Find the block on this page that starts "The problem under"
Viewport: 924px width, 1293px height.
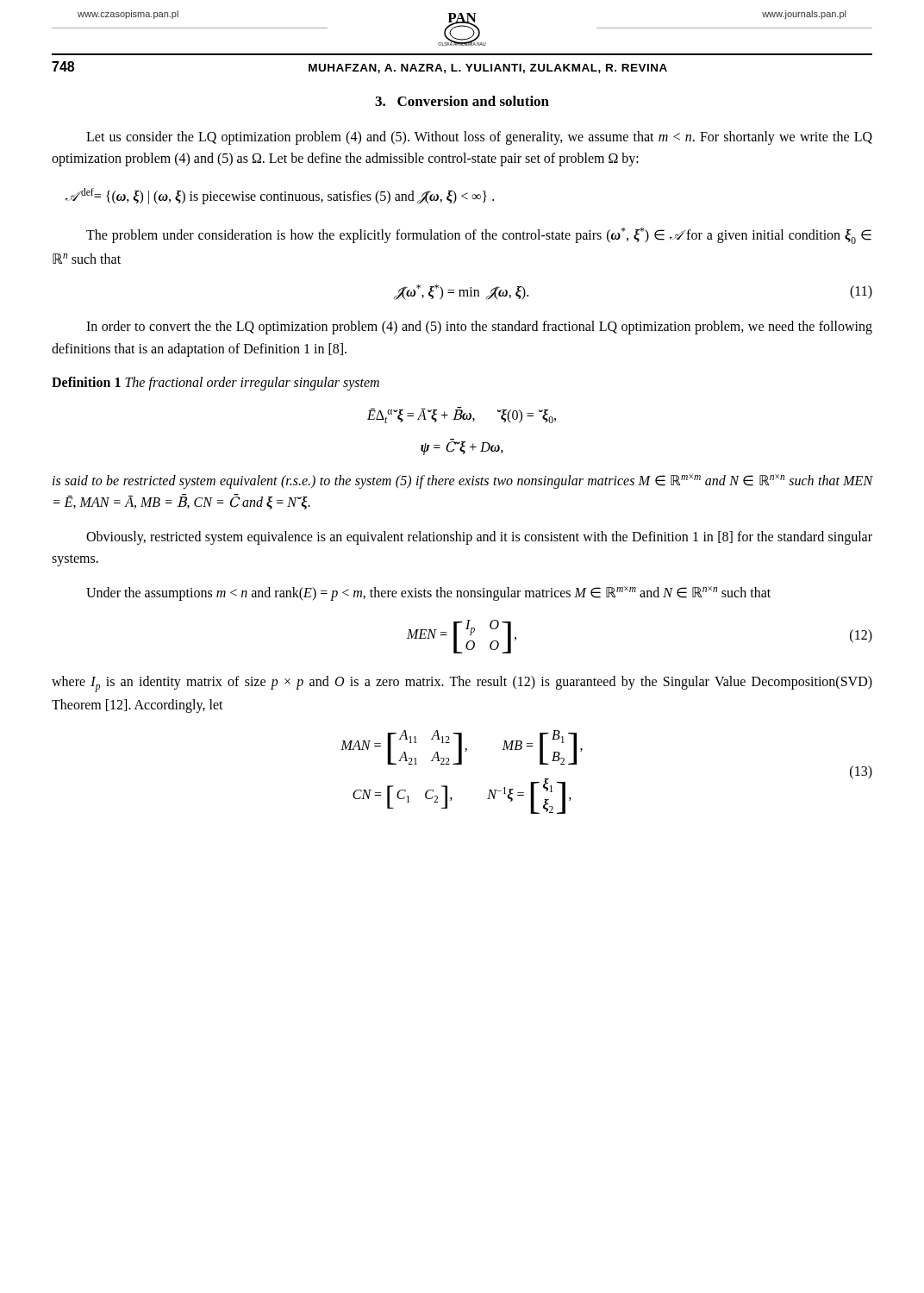click(462, 246)
